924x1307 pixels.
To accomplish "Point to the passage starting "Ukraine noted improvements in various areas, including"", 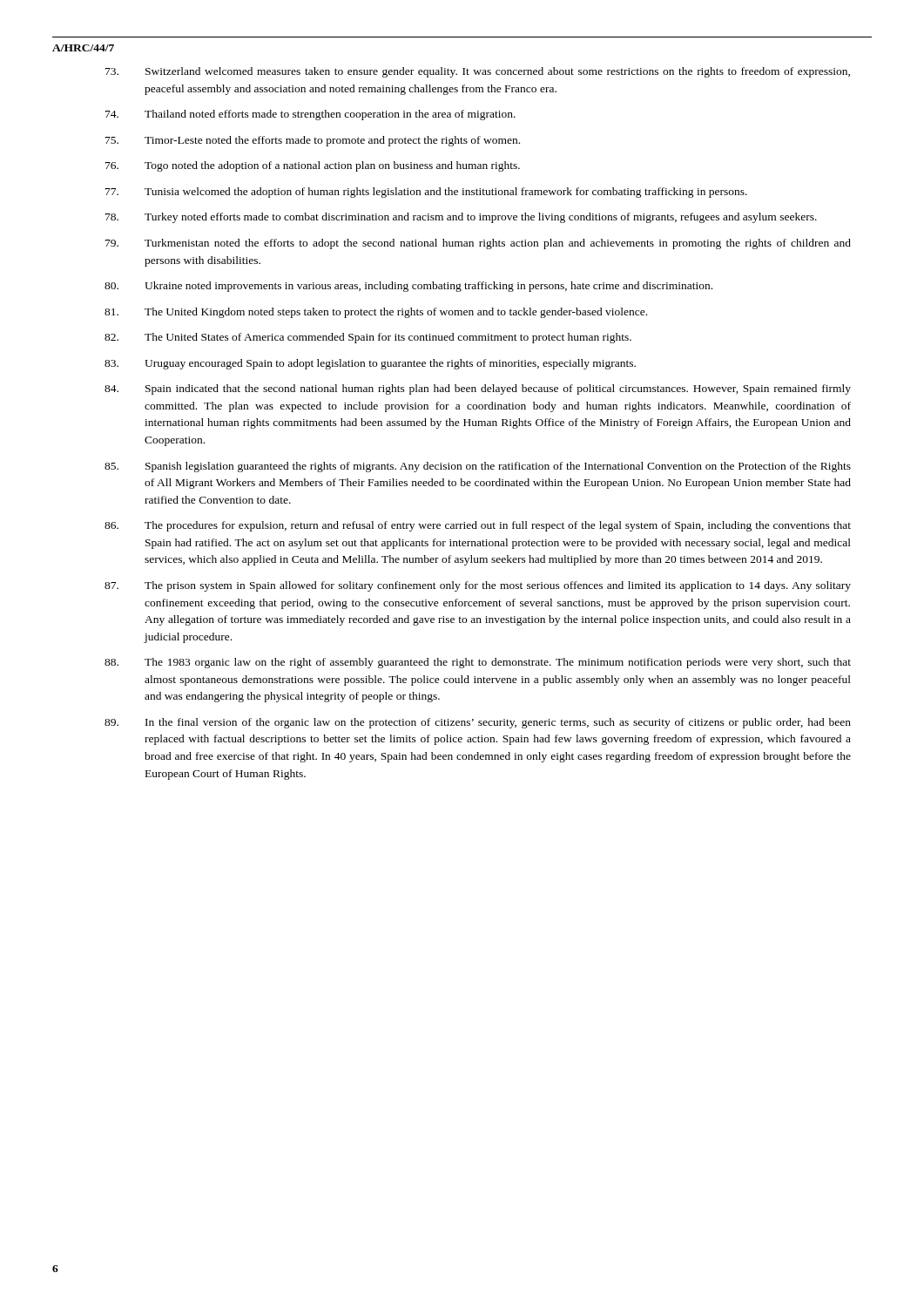I will [x=478, y=286].
